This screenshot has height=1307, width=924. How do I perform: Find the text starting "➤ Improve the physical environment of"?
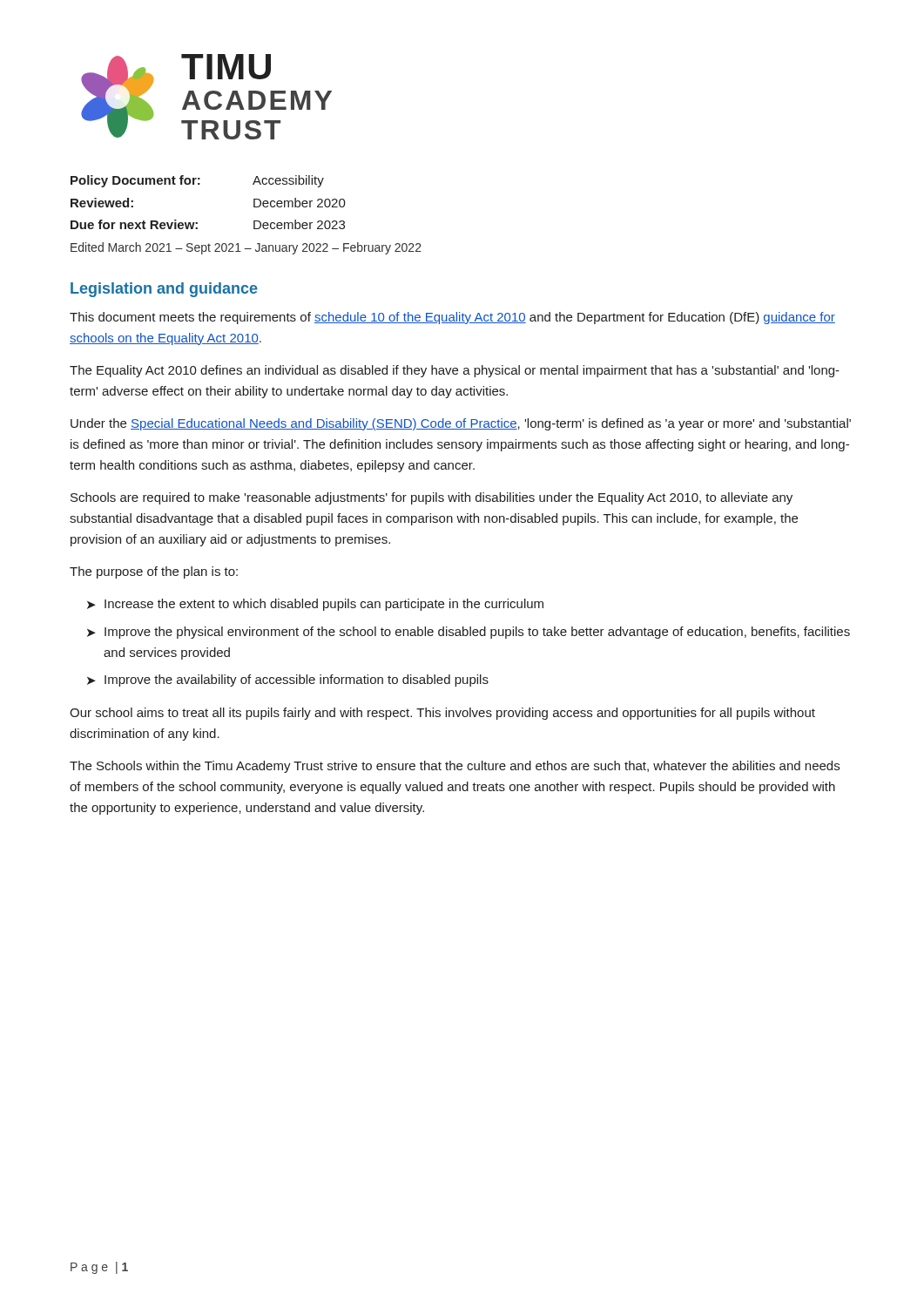[470, 642]
